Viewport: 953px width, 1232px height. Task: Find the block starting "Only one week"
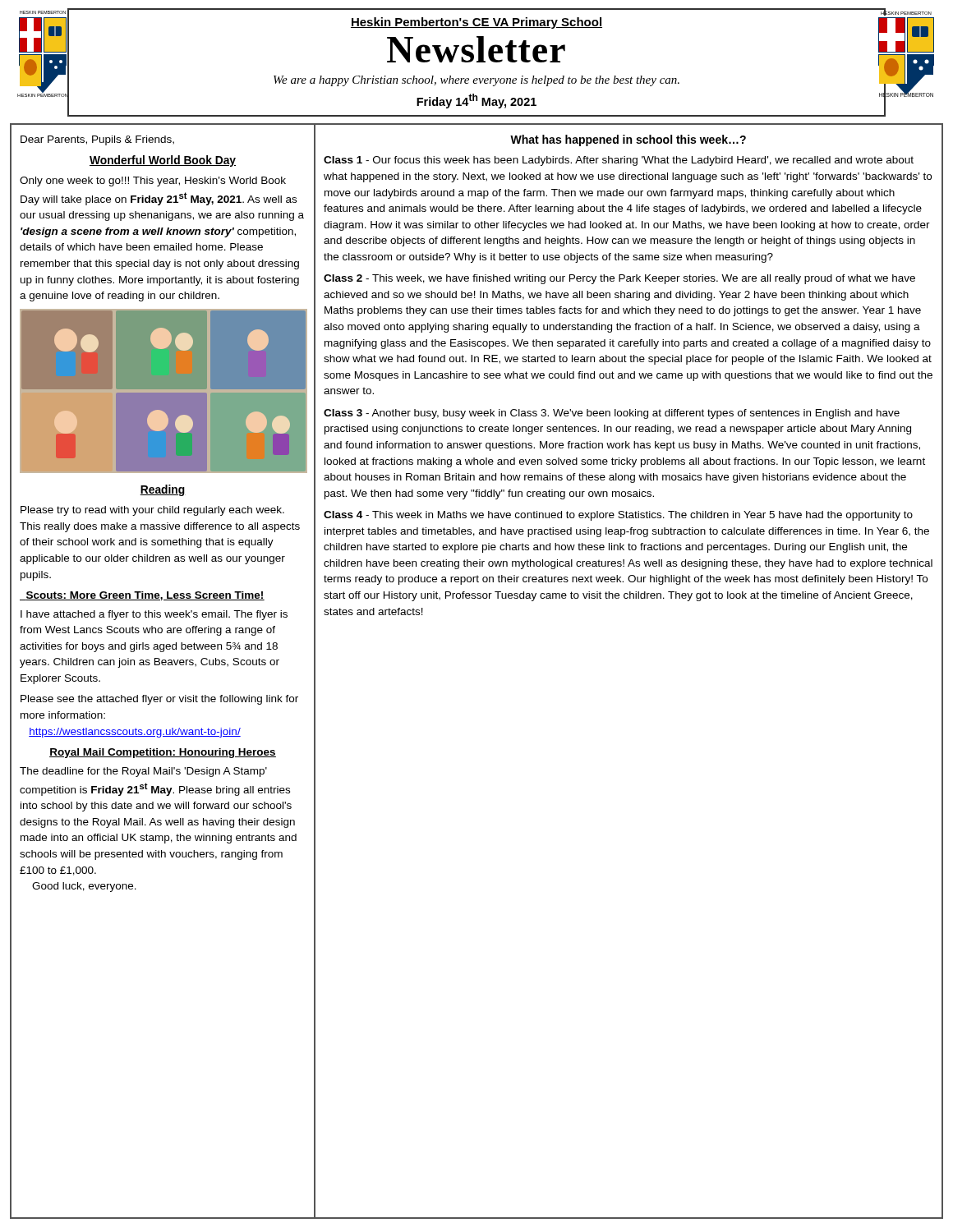[162, 238]
